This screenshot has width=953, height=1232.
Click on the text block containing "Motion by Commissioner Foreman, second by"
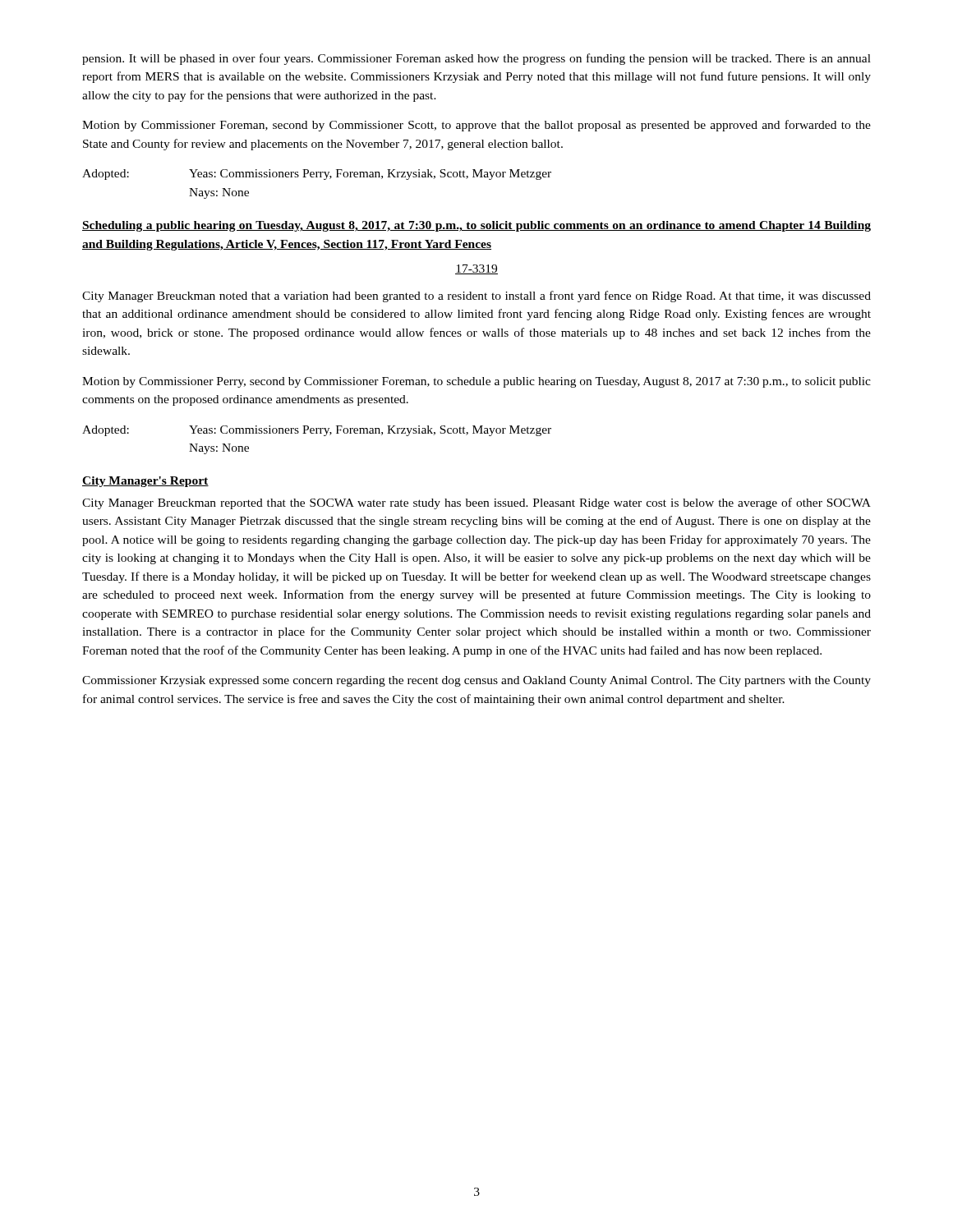click(x=476, y=134)
